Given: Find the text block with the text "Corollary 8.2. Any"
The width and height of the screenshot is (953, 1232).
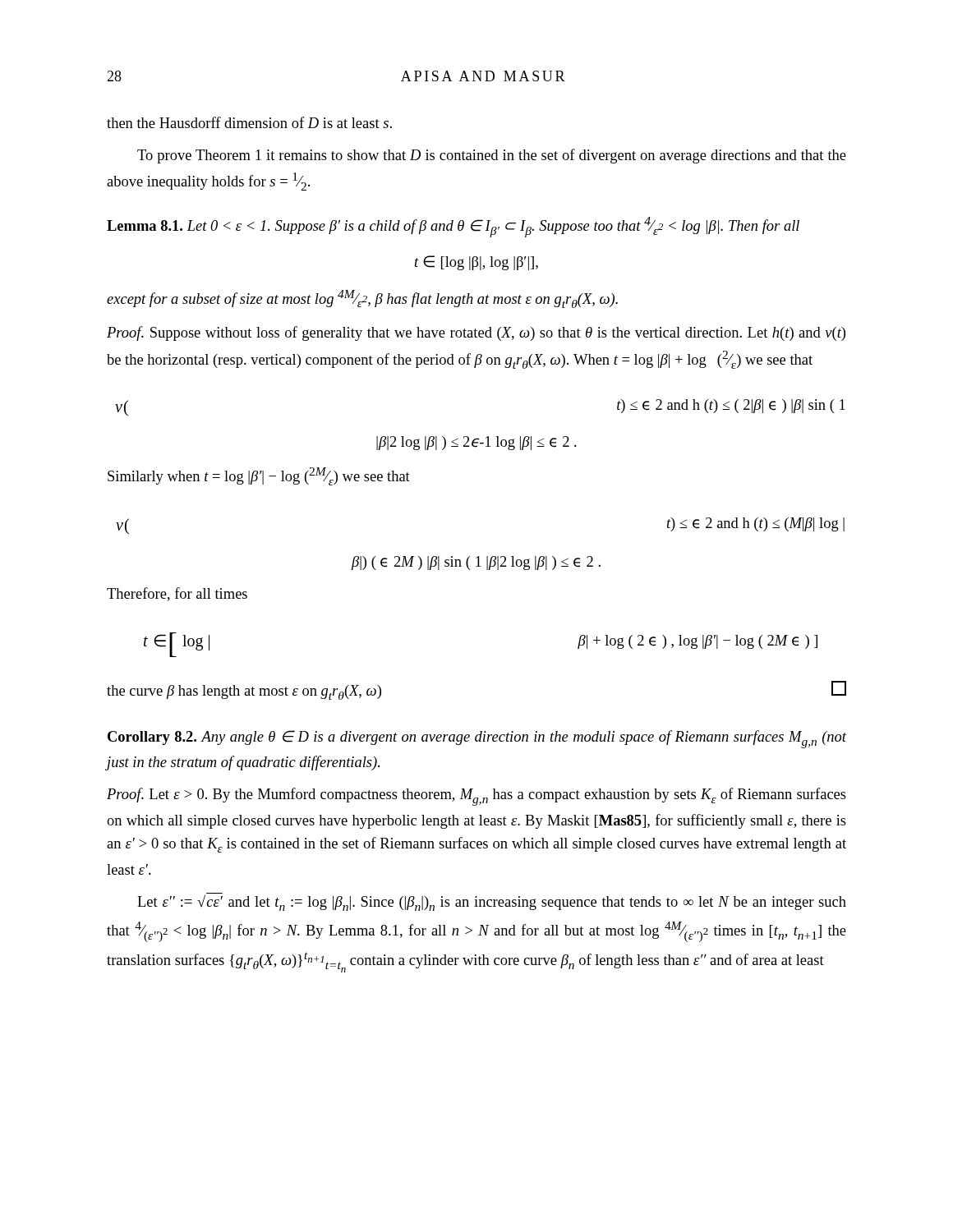Looking at the screenshot, I should [x=476, y=750].
